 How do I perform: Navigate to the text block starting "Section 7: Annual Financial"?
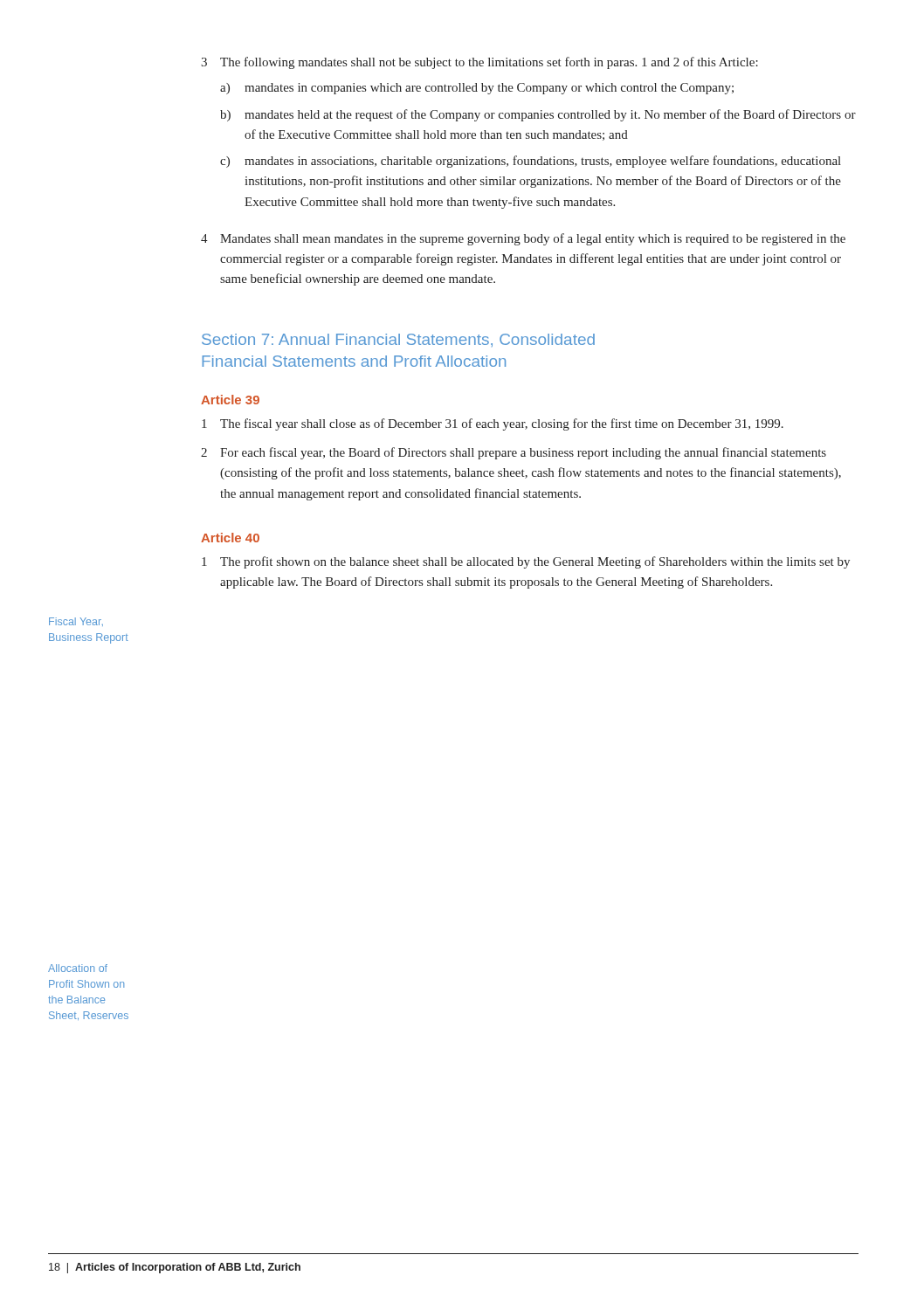coord(398,350)
